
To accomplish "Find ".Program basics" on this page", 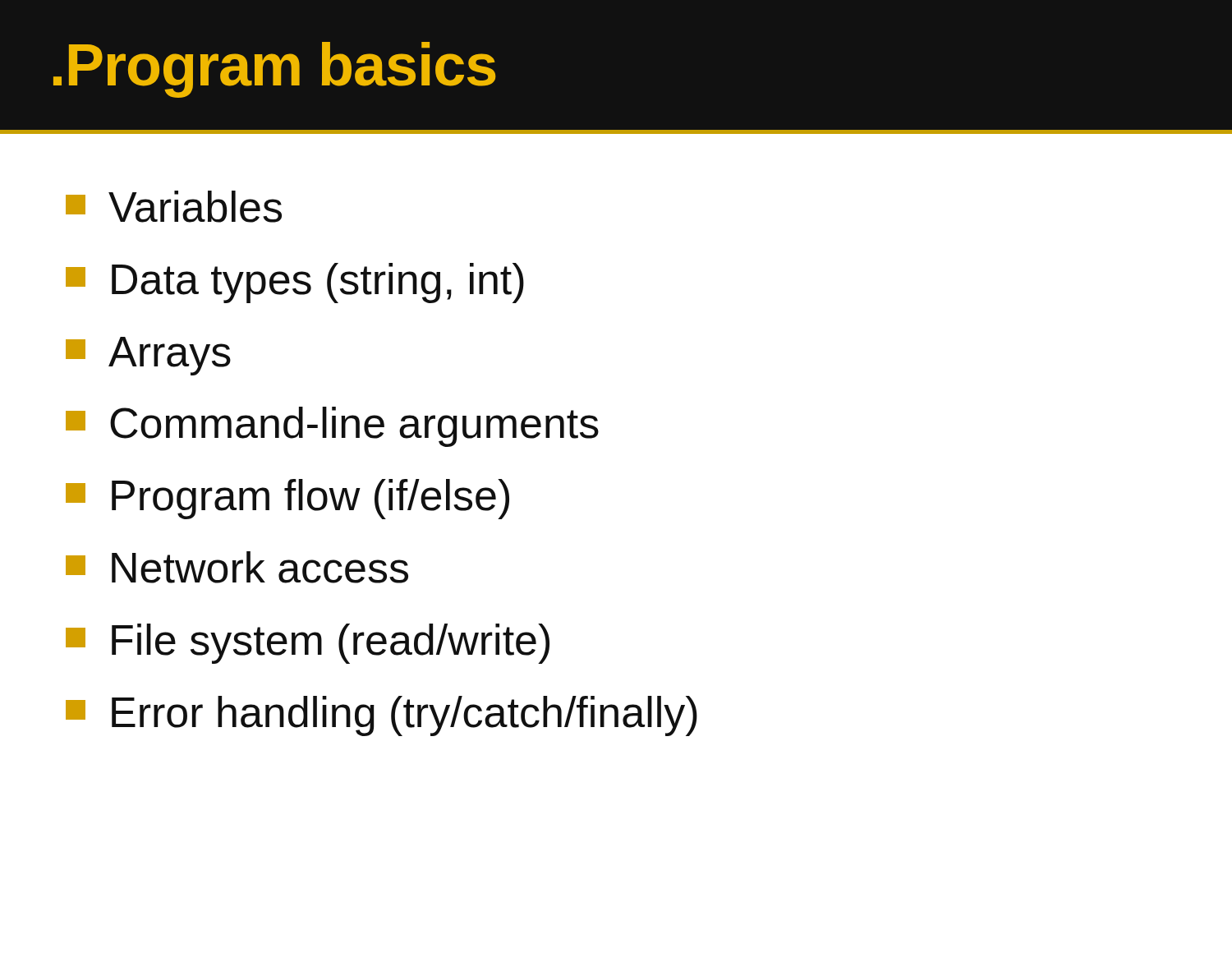I will 275,70.
